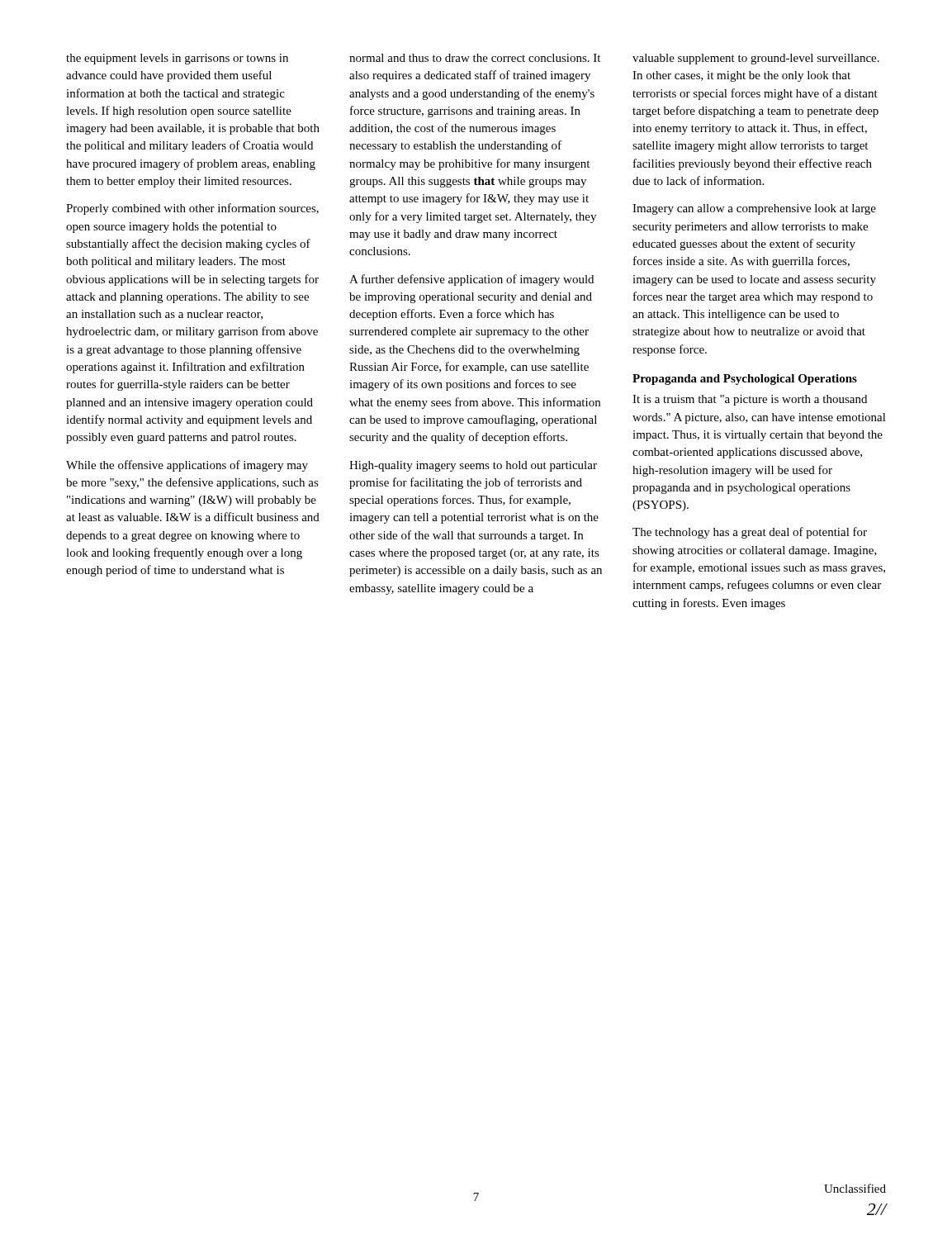Locate the text block that says "valuable supplement to ground-level surveillance. In"
The width and height of the screenshot is (952, 1239).
tap(759, 120)
